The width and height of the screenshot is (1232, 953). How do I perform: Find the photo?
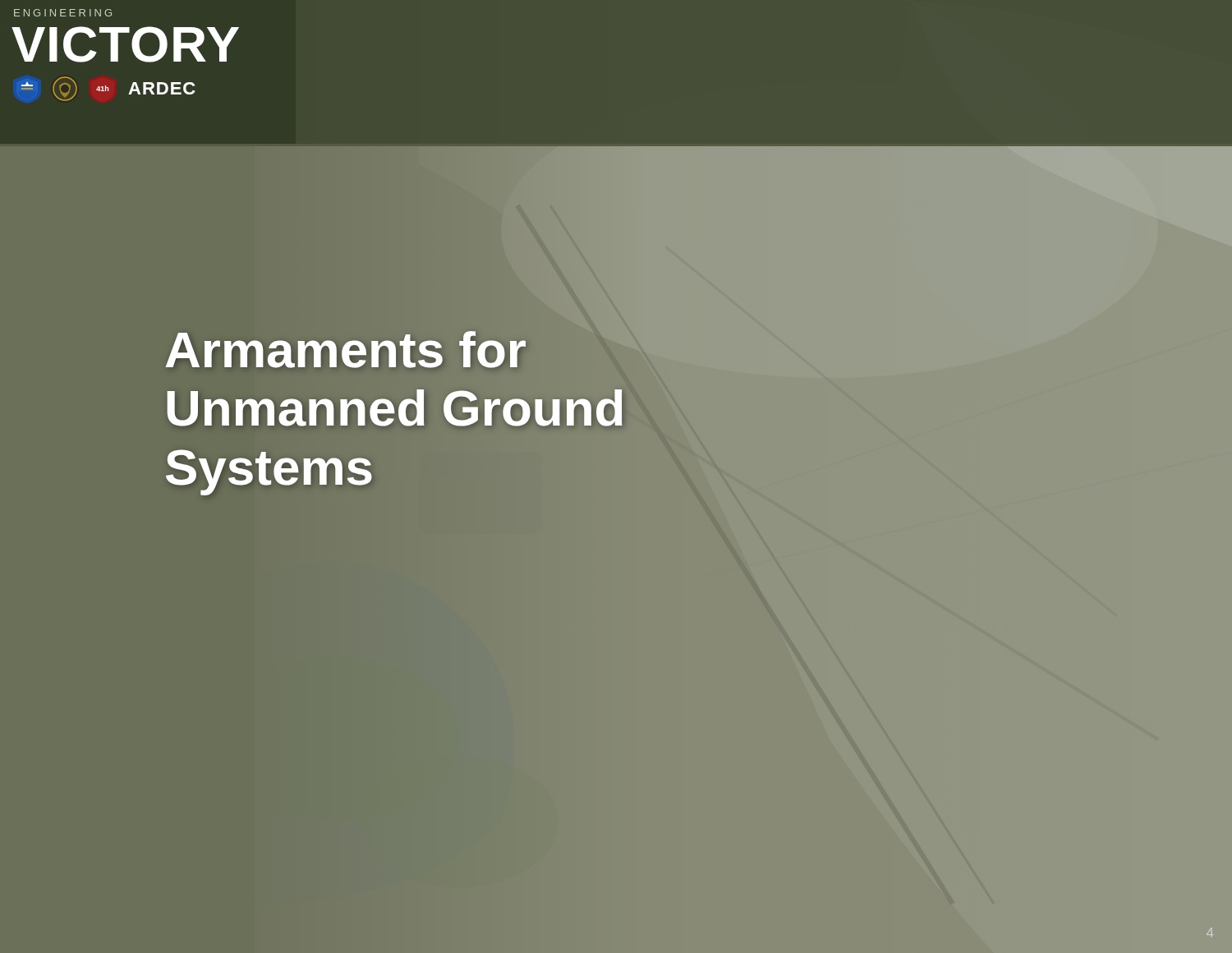(743, 476)
